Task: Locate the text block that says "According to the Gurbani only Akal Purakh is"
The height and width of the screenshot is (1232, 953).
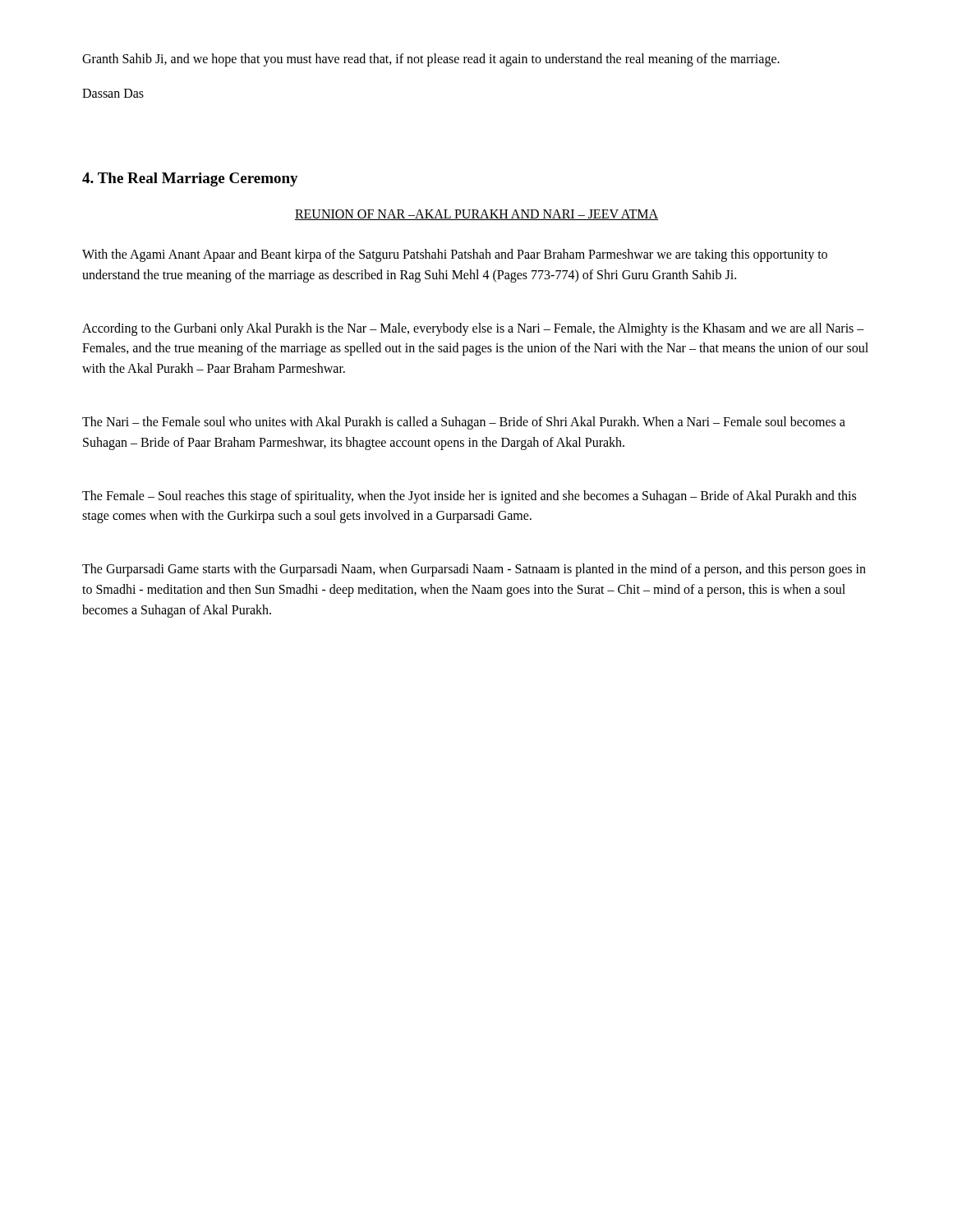Action: coord(475,348)
